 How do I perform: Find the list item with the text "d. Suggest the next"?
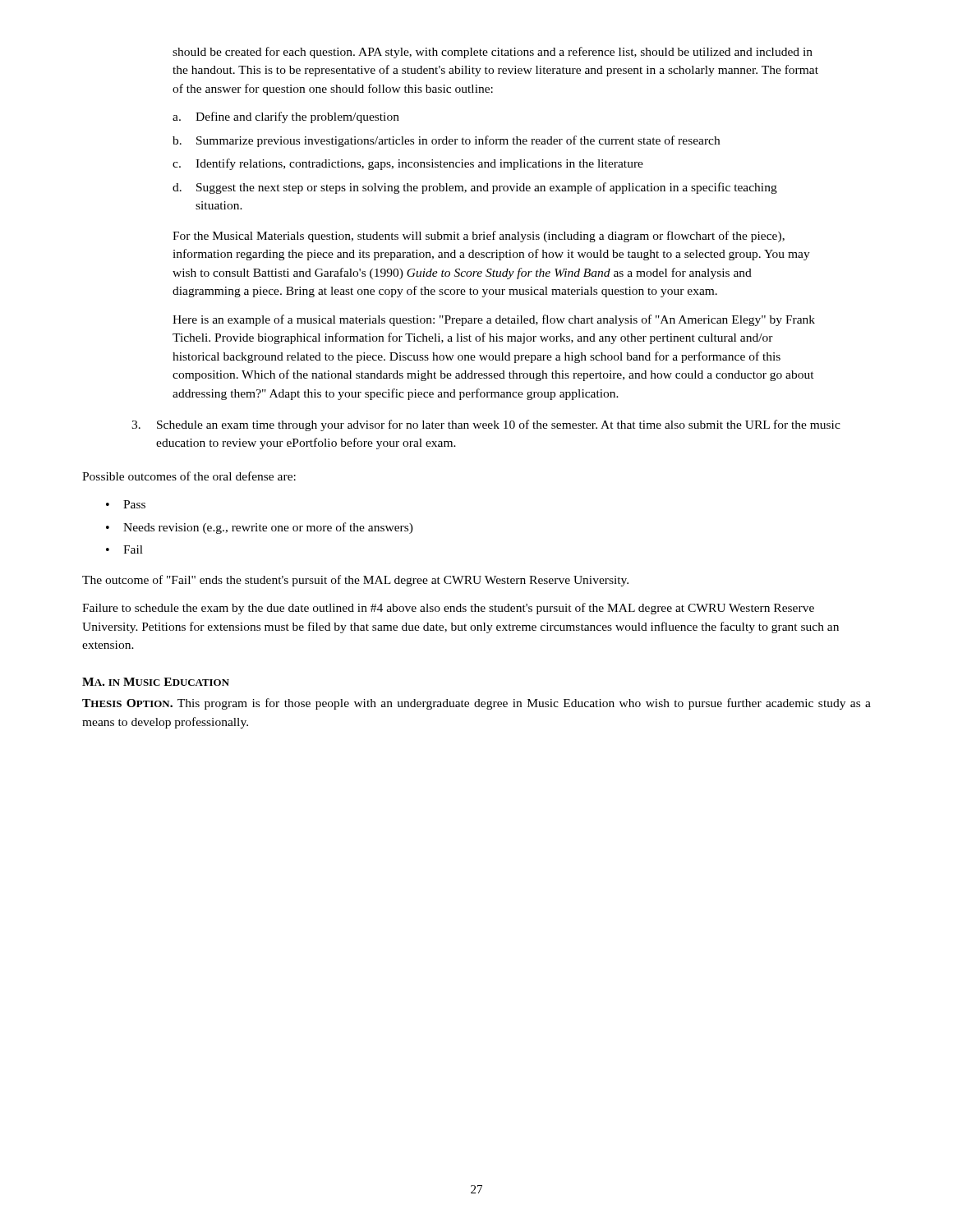click(x=497, y=197)
